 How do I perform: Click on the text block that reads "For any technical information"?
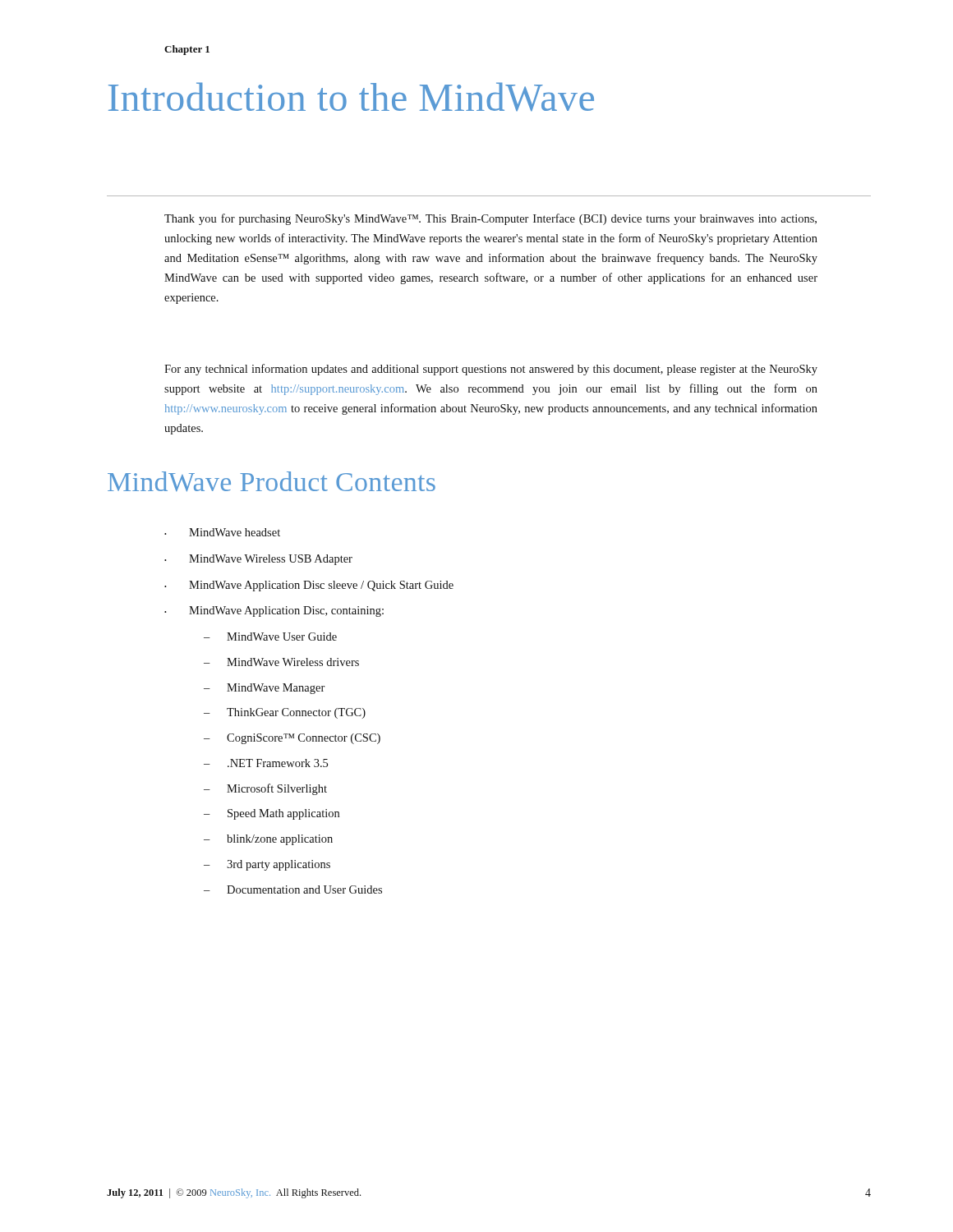coord(491,398)
